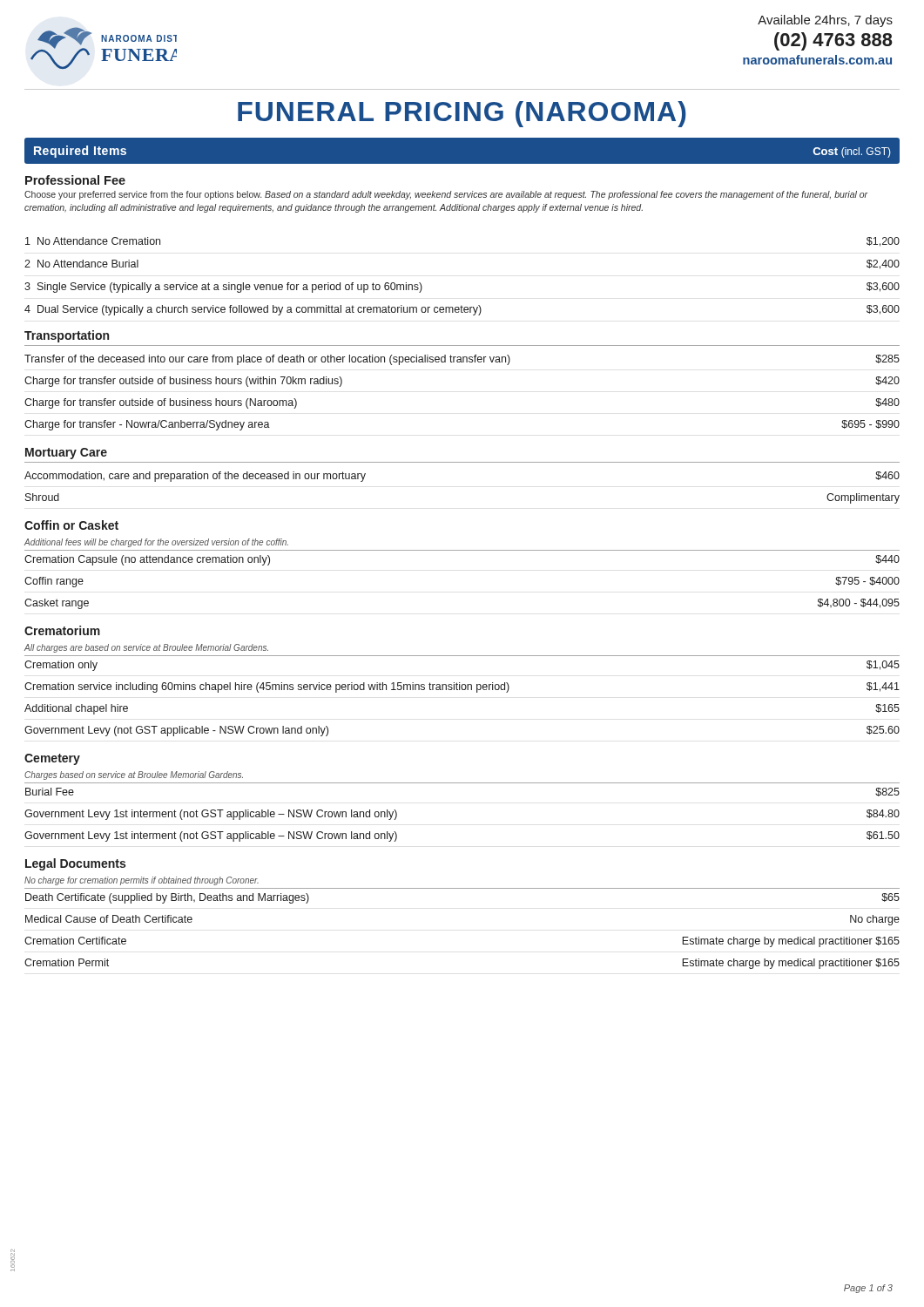The height and width of the screenshot is (1307, 924).
Task: Click the passage that begins "Charge for transfer outside of business hours (Narooma)"
Action: [x=162, y=403]
